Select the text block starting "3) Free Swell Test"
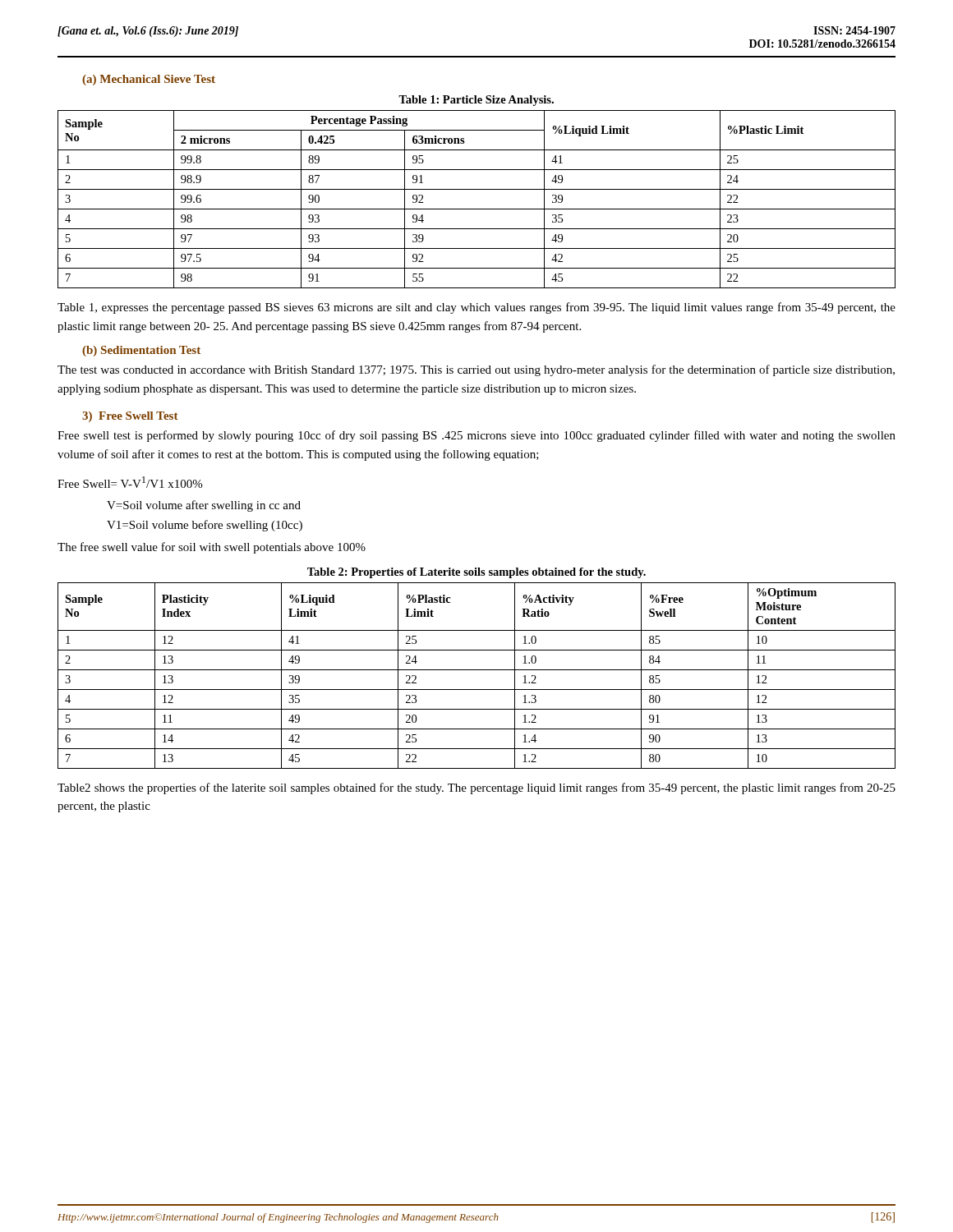This screenshot has width=953, height=1232. [x=130, y=416]
